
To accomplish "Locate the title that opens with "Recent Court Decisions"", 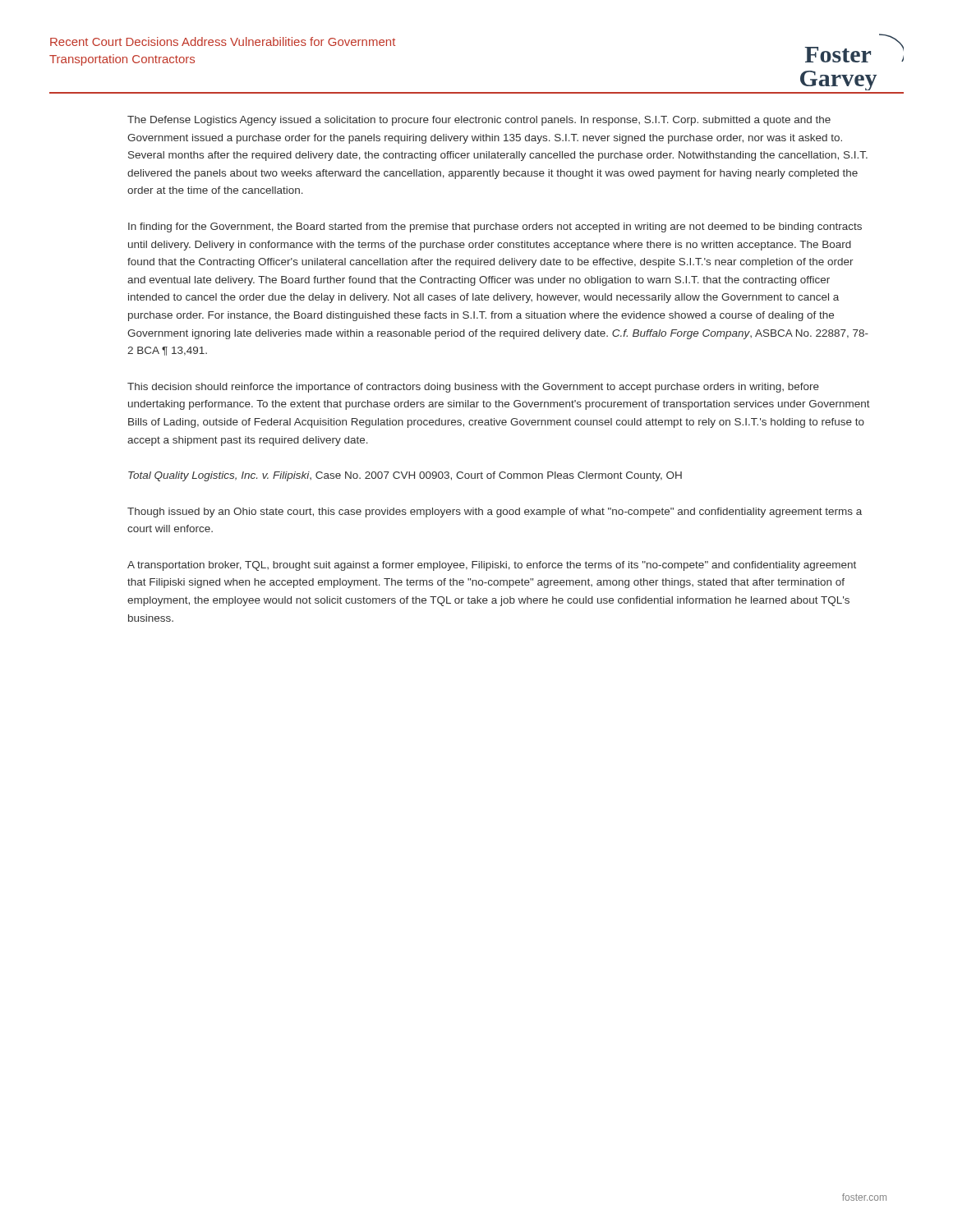I will tap(222, 50).
